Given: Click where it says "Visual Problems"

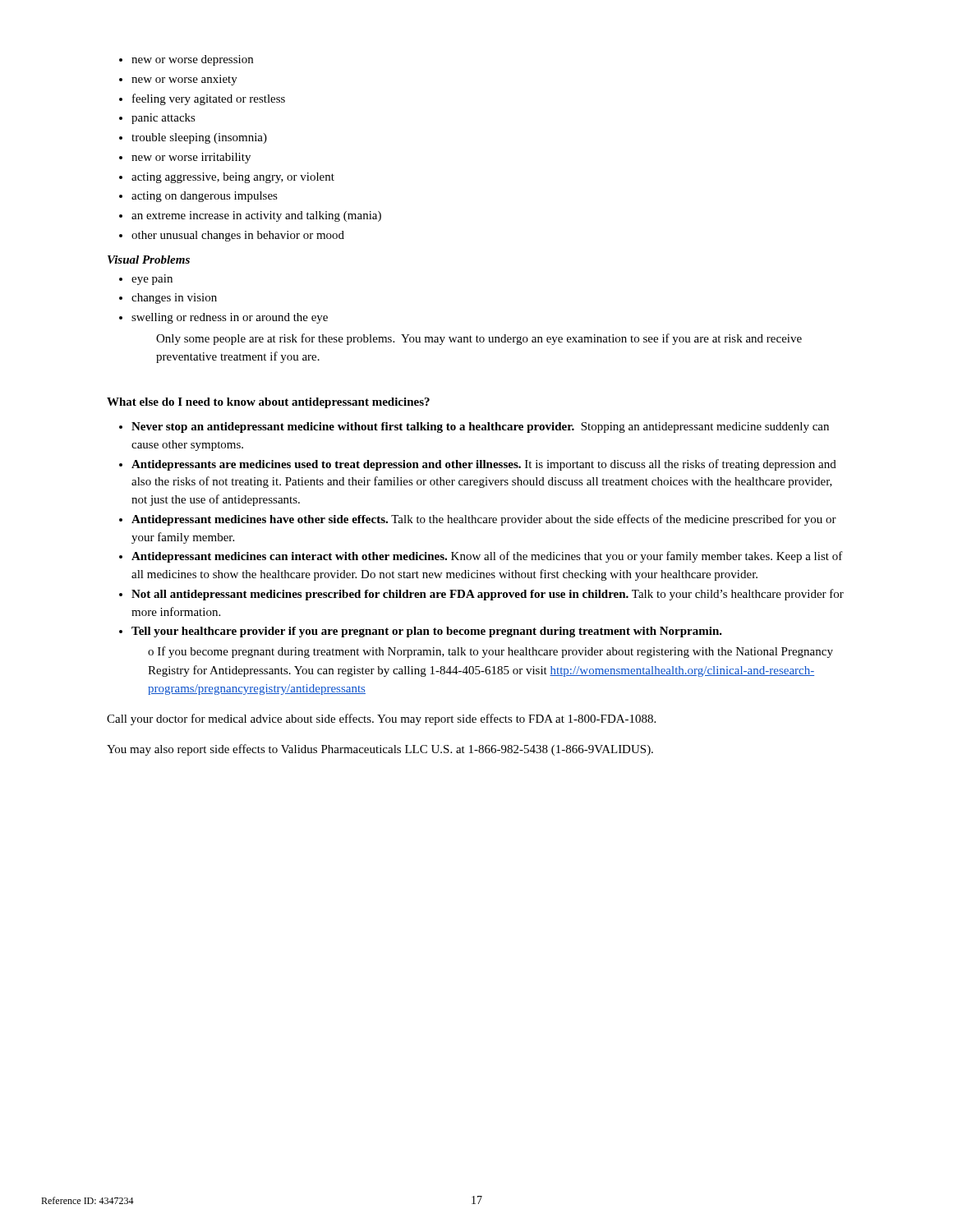Looking at the screenshot, I should click(x=148, y=259).
